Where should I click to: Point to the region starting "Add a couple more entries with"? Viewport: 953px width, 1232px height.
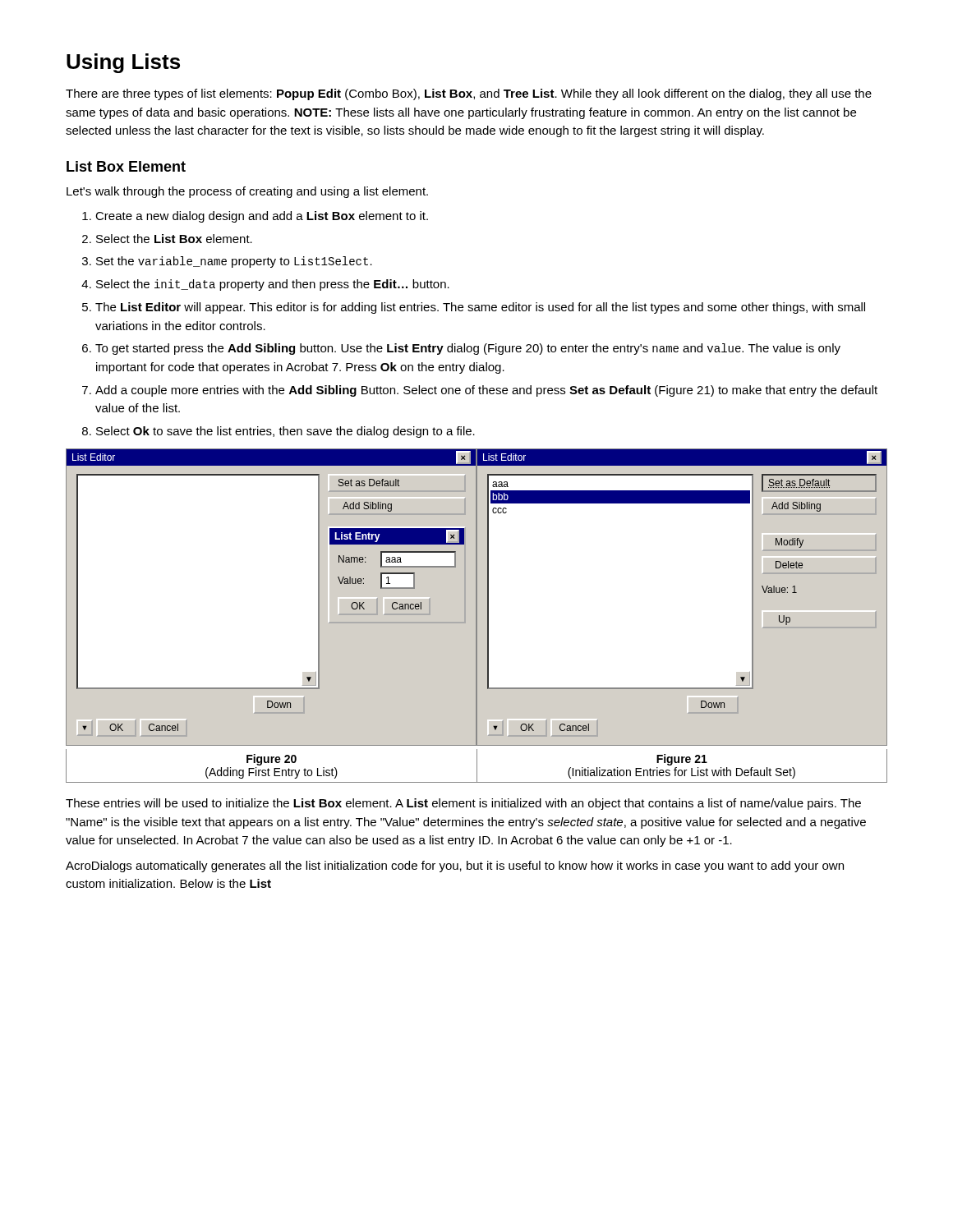491,399
